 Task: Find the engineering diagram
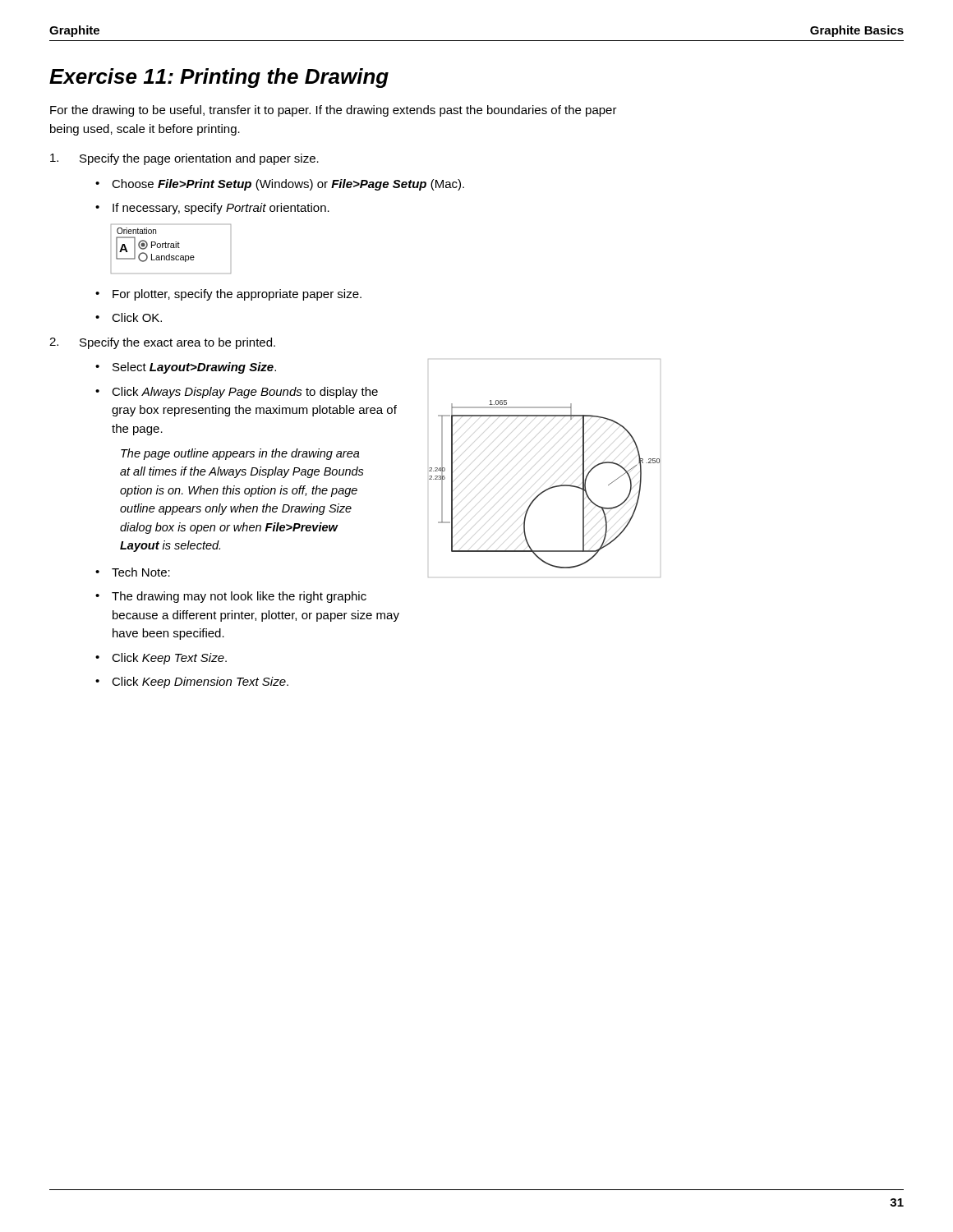click(x=544, y=469)
